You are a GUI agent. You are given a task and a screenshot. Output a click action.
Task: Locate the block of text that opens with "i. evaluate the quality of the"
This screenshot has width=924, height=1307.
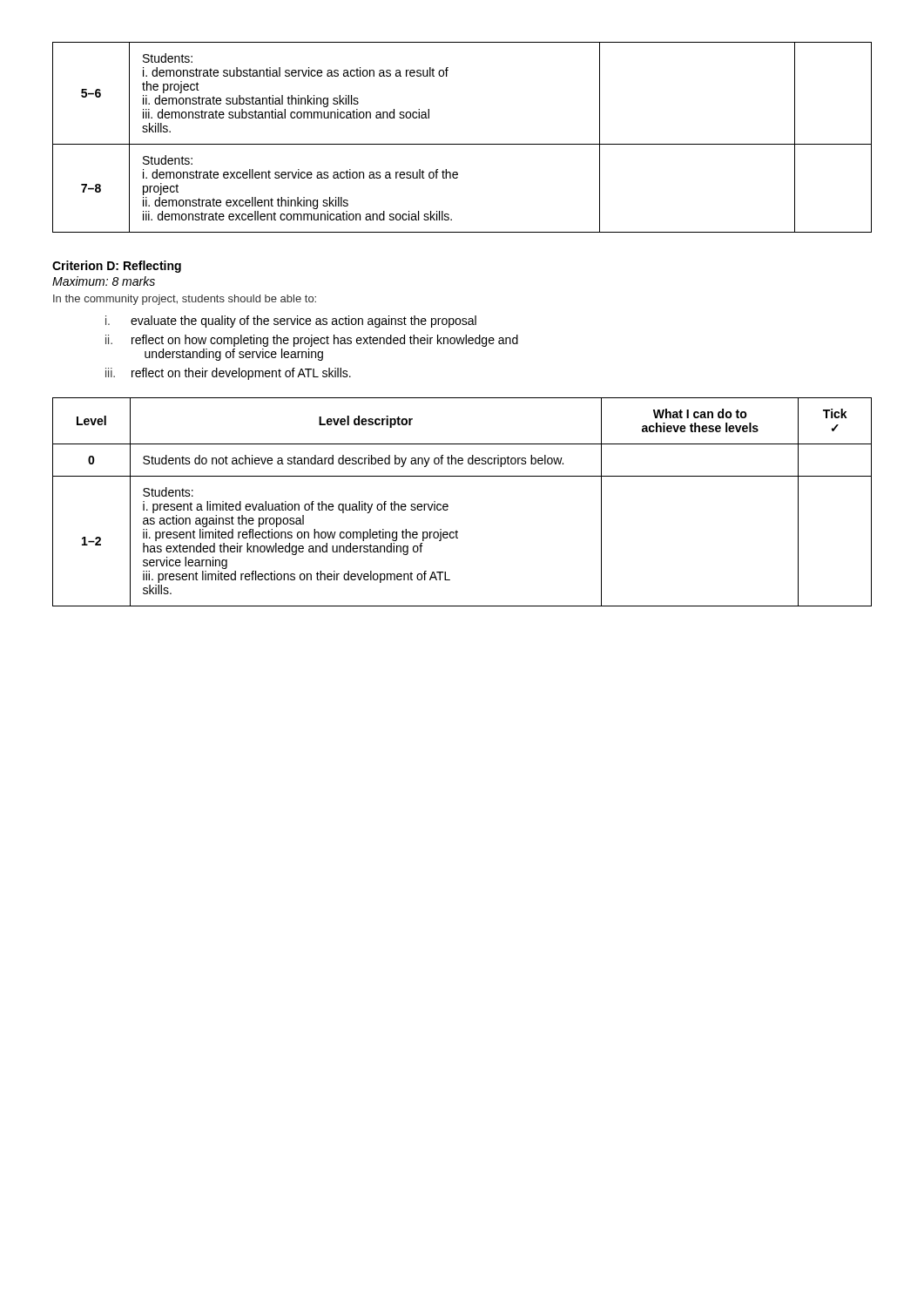pos(291,322)
